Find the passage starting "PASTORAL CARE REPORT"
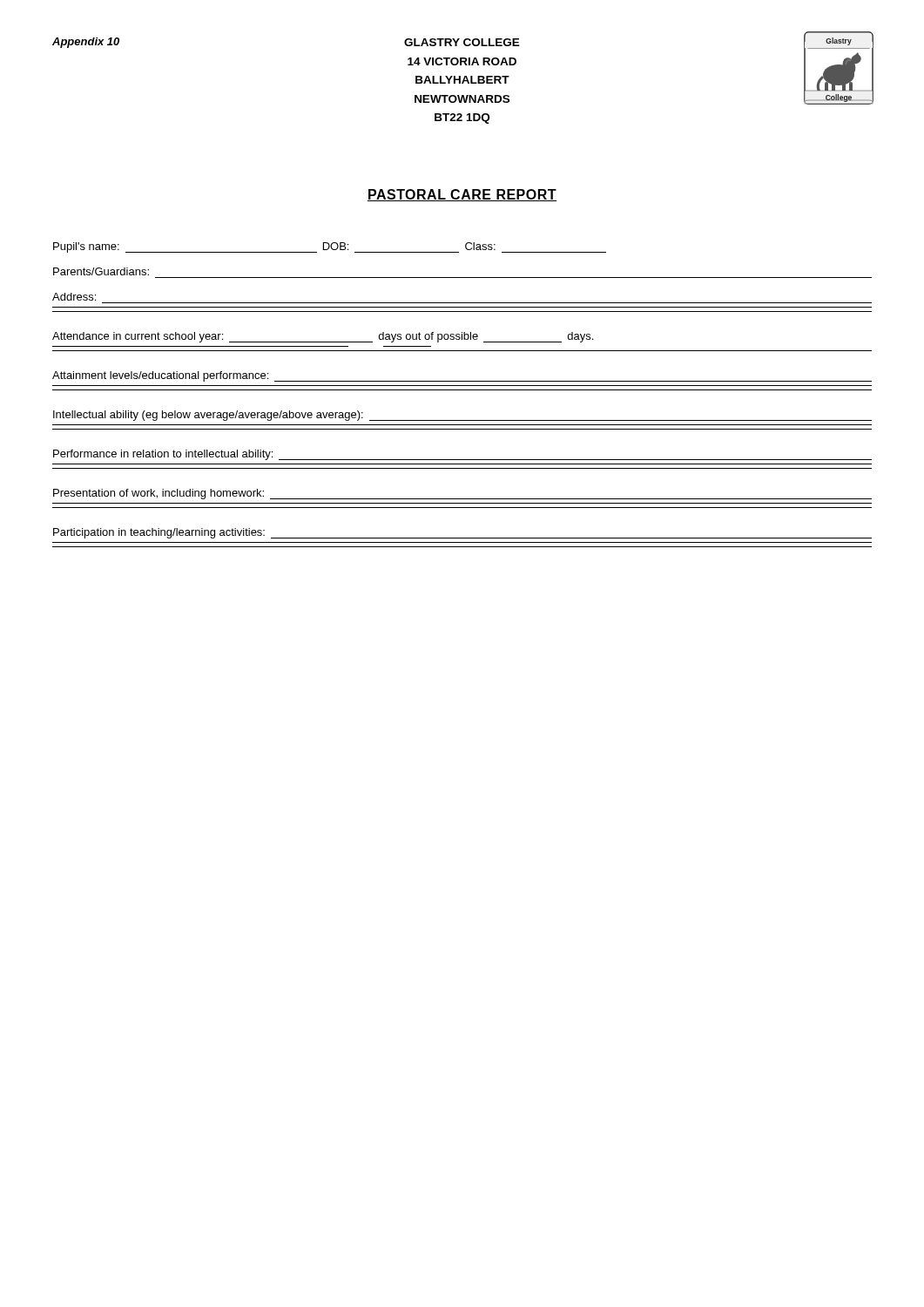The height and width of the screenshot is (1307, 924). tap(462, 195)
